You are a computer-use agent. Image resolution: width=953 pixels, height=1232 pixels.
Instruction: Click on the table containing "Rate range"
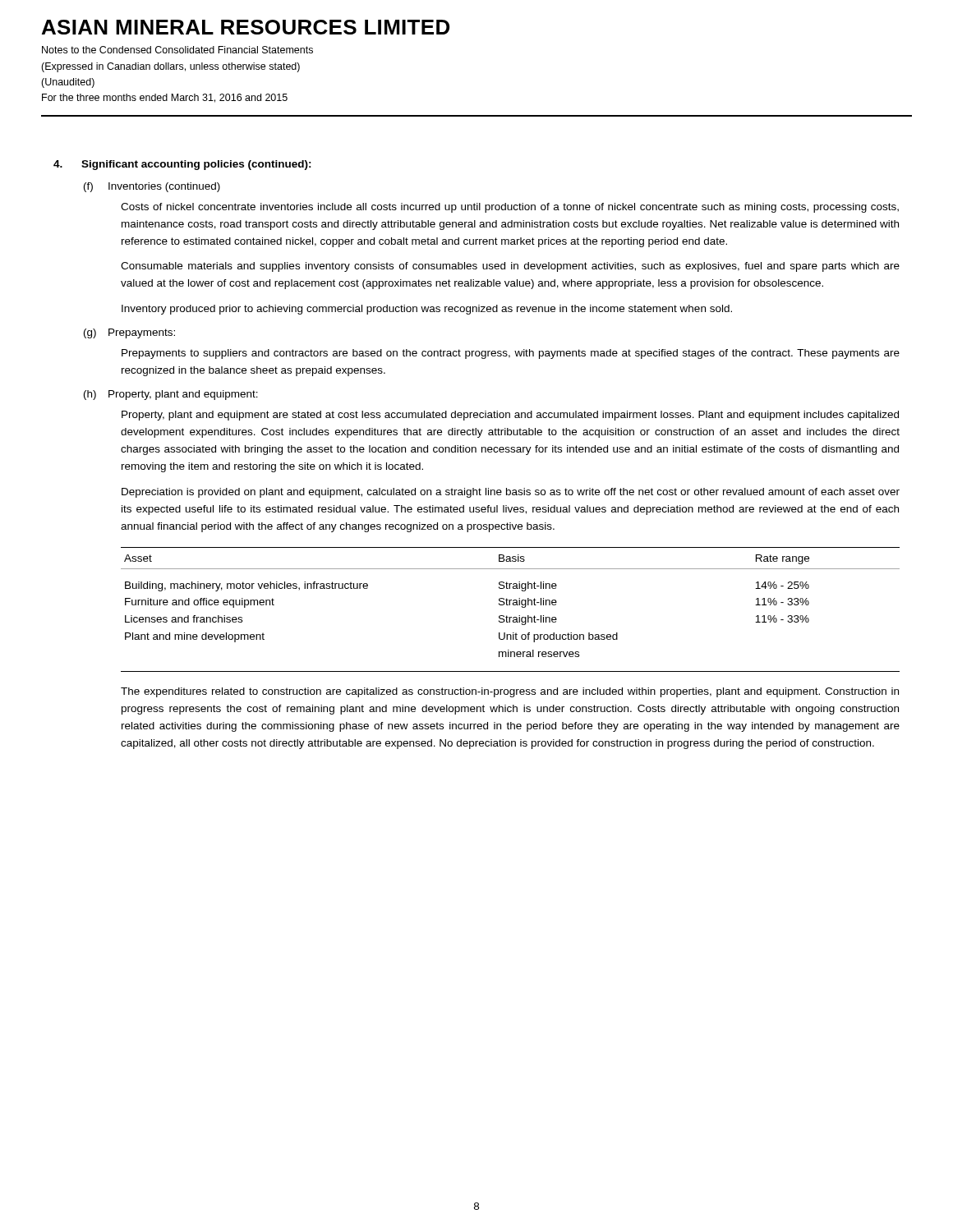pyautogui.click(x=510, y=609)
